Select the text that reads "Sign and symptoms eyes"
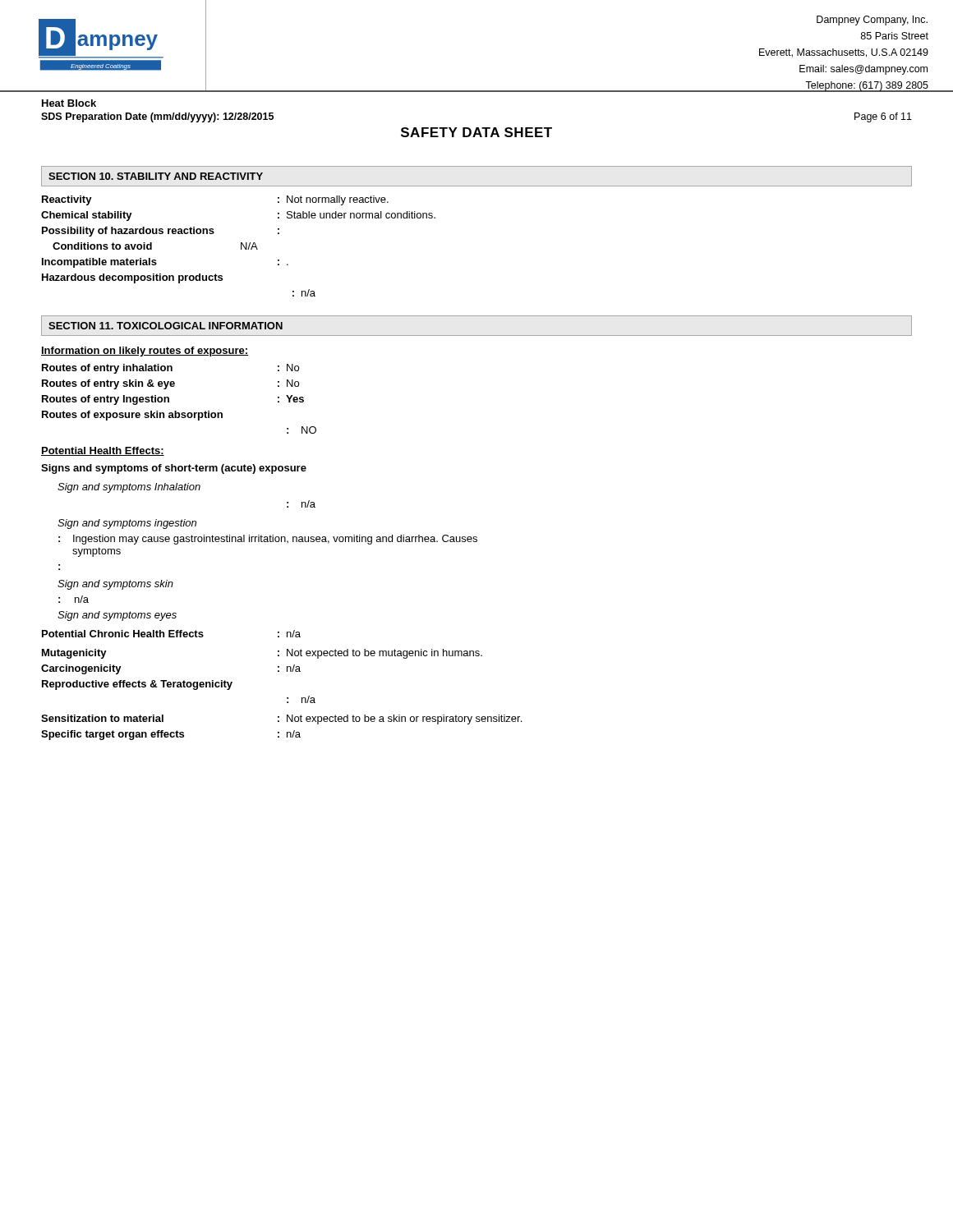953x1232 pixels. click(117, 615)
